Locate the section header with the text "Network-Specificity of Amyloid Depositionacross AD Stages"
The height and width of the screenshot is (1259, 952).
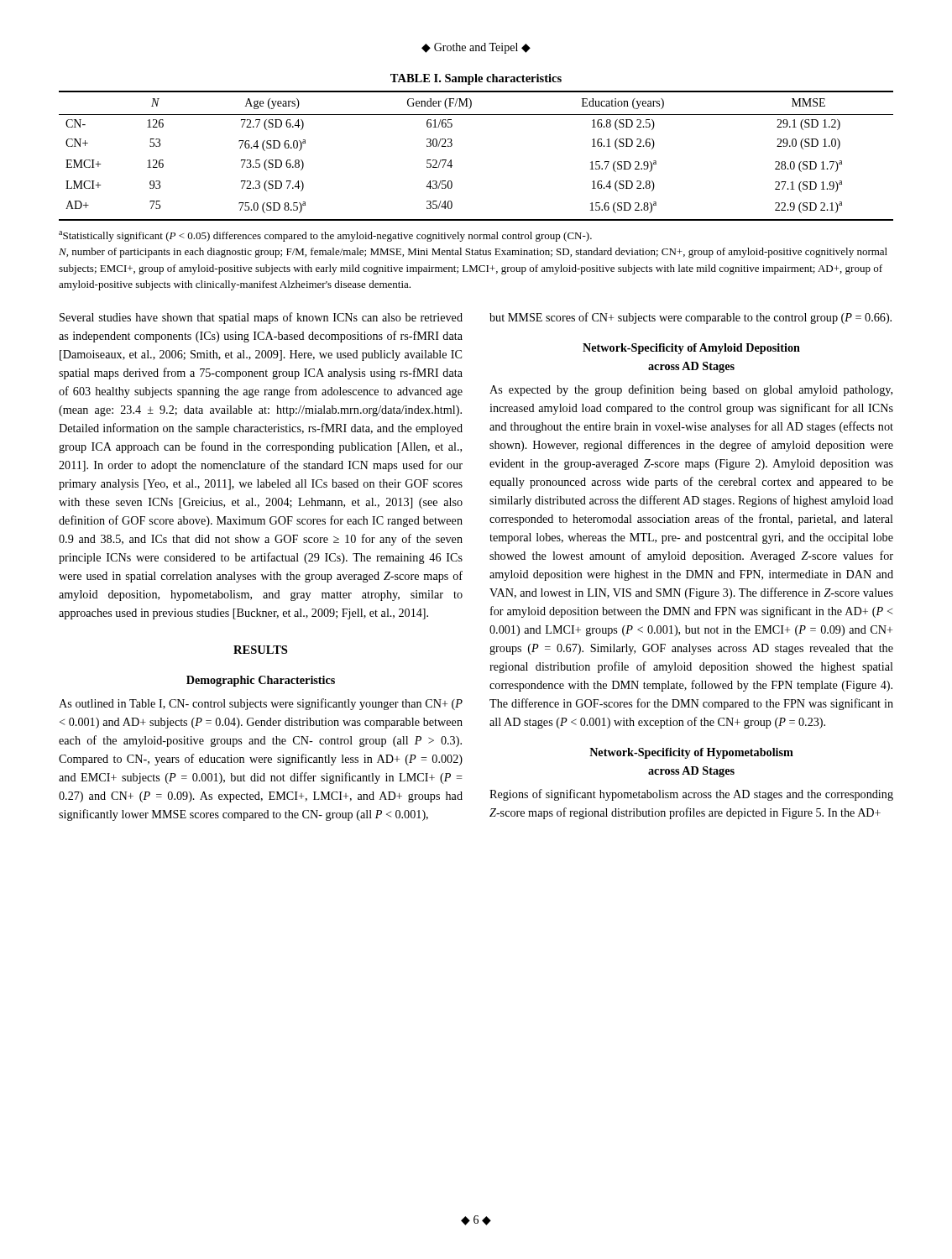[x=691, y=357]
